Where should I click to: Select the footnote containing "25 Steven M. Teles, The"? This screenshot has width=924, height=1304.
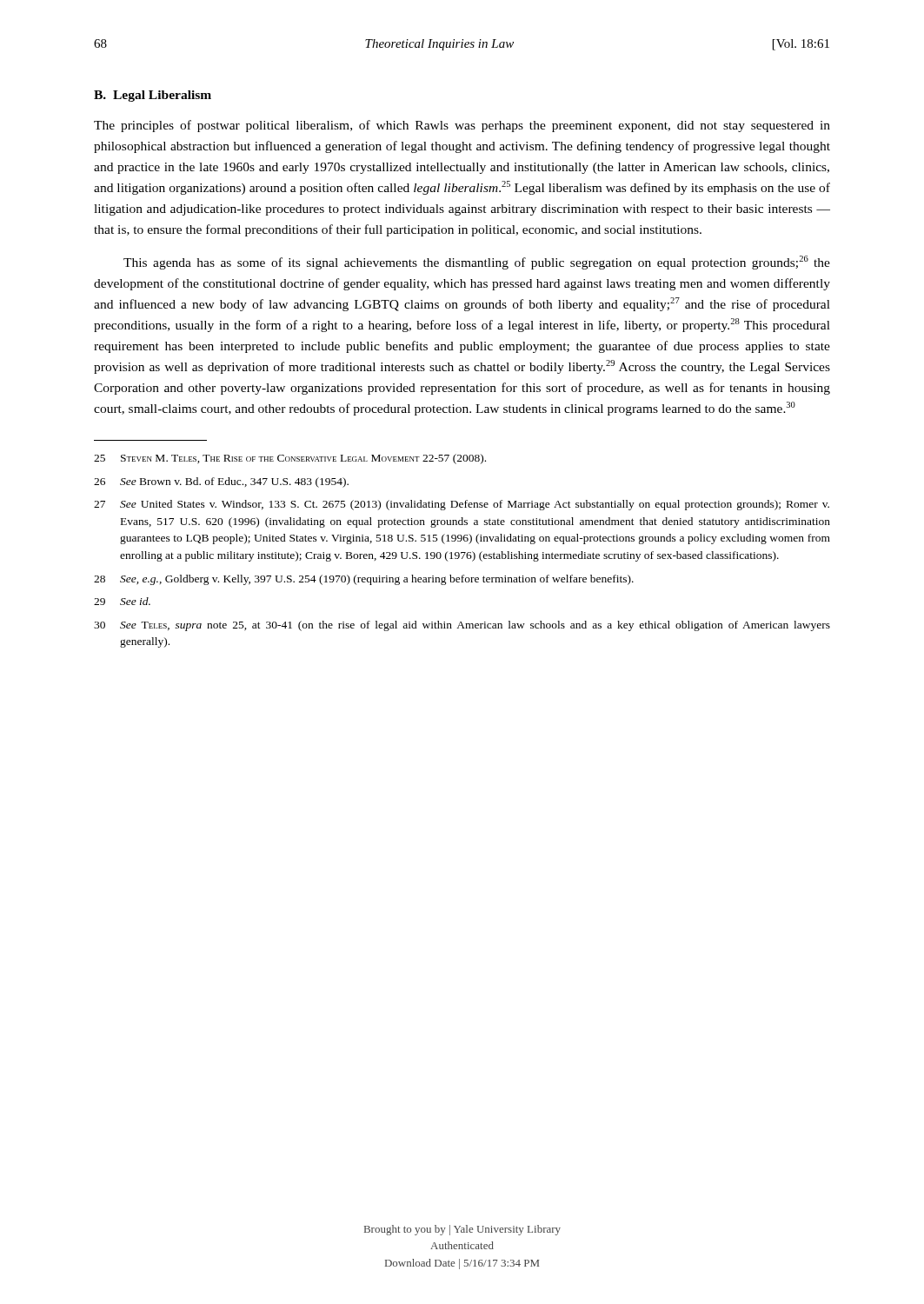pos(462,458)
